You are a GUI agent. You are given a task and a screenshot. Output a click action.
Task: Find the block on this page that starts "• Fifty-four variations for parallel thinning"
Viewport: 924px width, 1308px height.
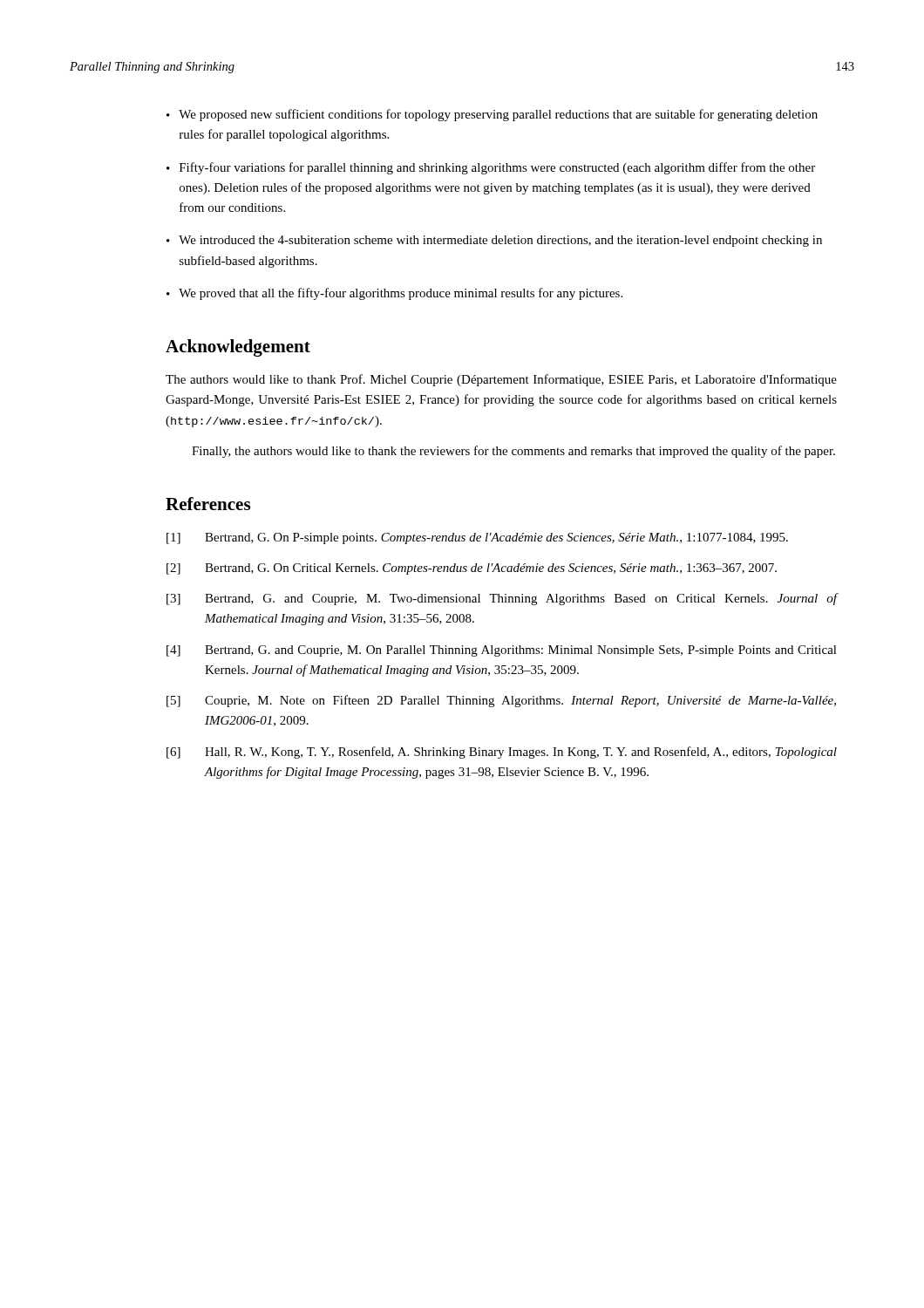click(x=501, y=188)
